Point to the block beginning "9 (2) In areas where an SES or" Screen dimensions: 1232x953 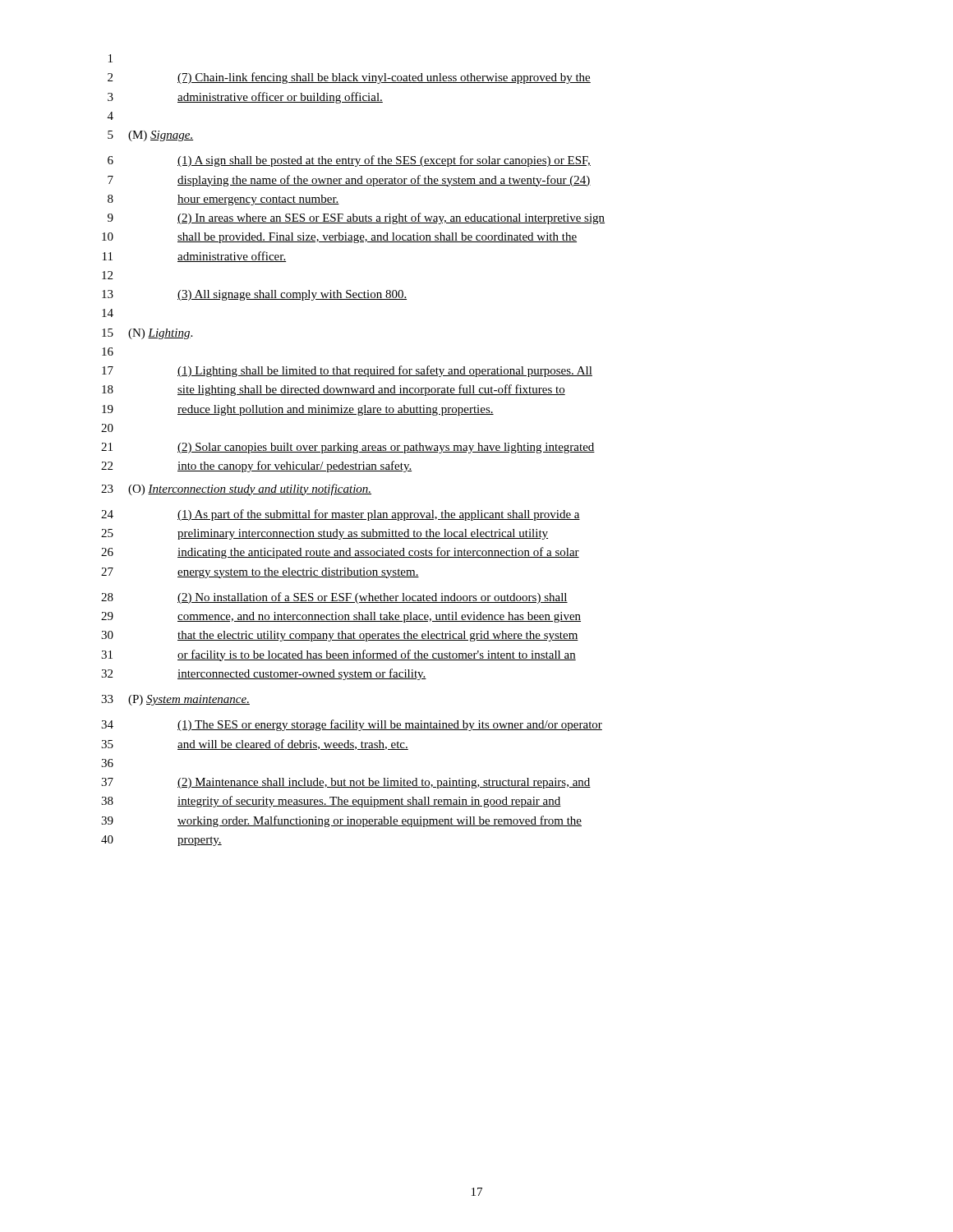click(485, 218)
